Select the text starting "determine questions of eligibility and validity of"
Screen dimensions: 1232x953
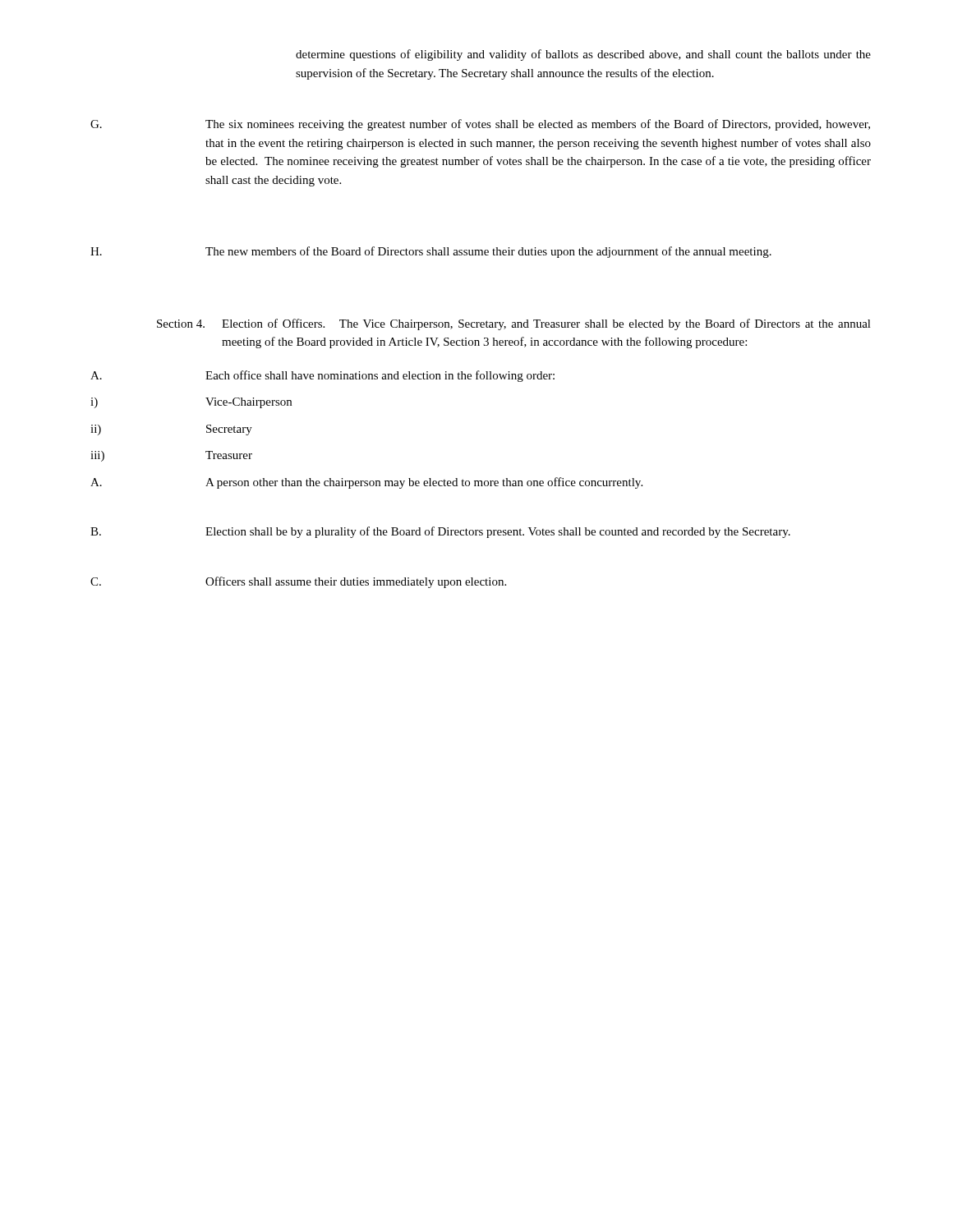pyautogui.click(x=583, y=63)
